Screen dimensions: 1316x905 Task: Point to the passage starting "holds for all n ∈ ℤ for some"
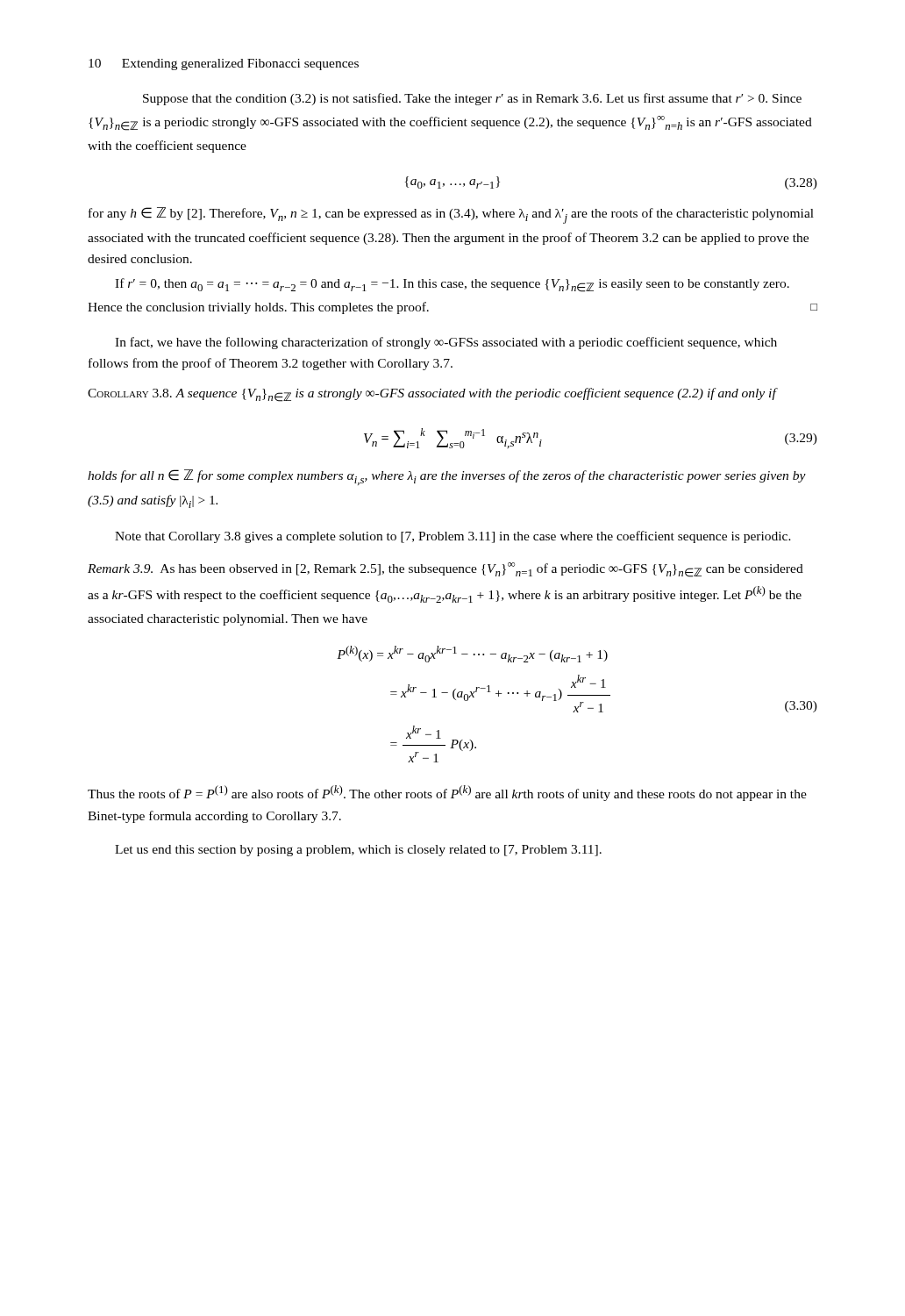click(x=452, y=489)
